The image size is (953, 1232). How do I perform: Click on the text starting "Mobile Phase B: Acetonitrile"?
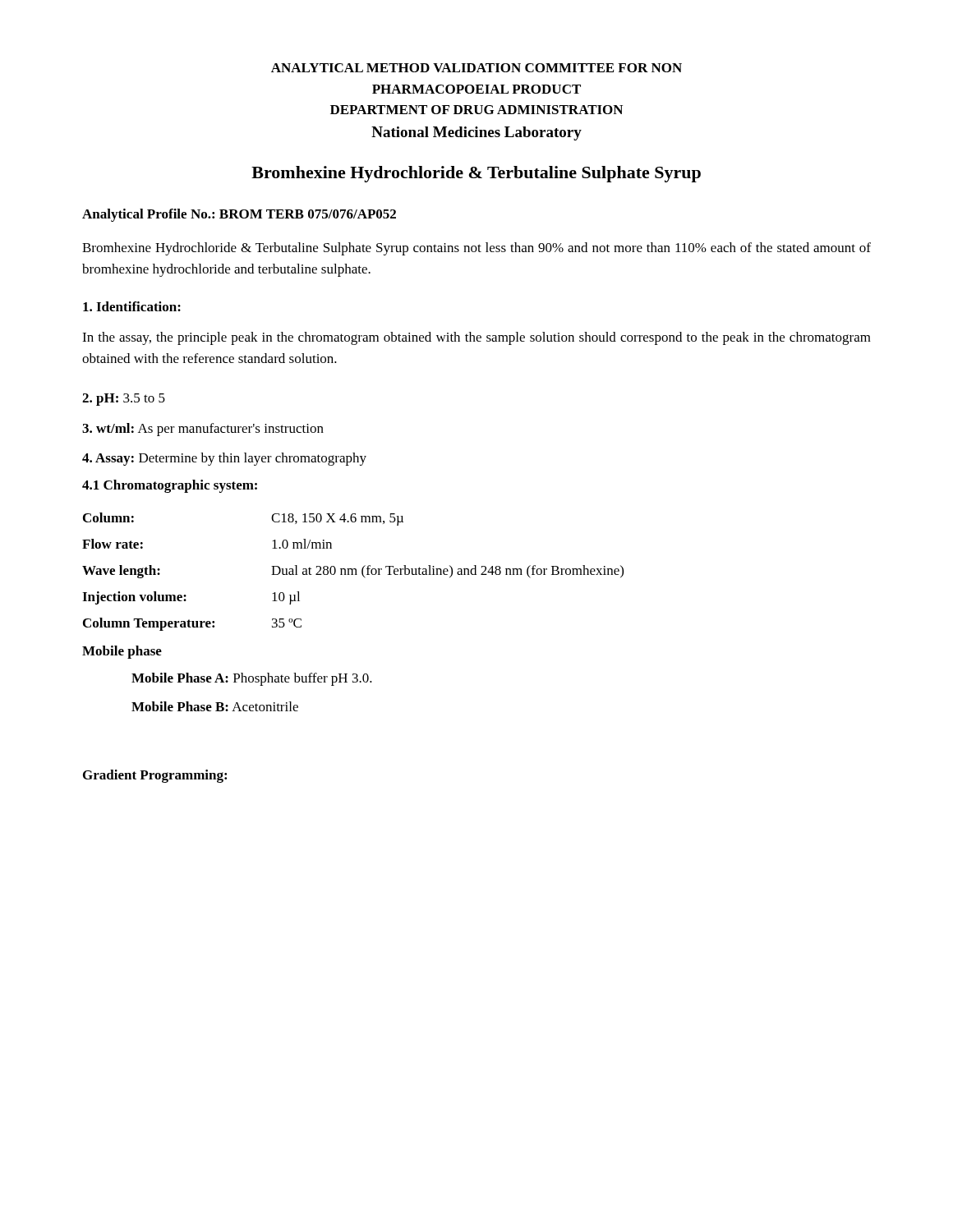[215, 707]
